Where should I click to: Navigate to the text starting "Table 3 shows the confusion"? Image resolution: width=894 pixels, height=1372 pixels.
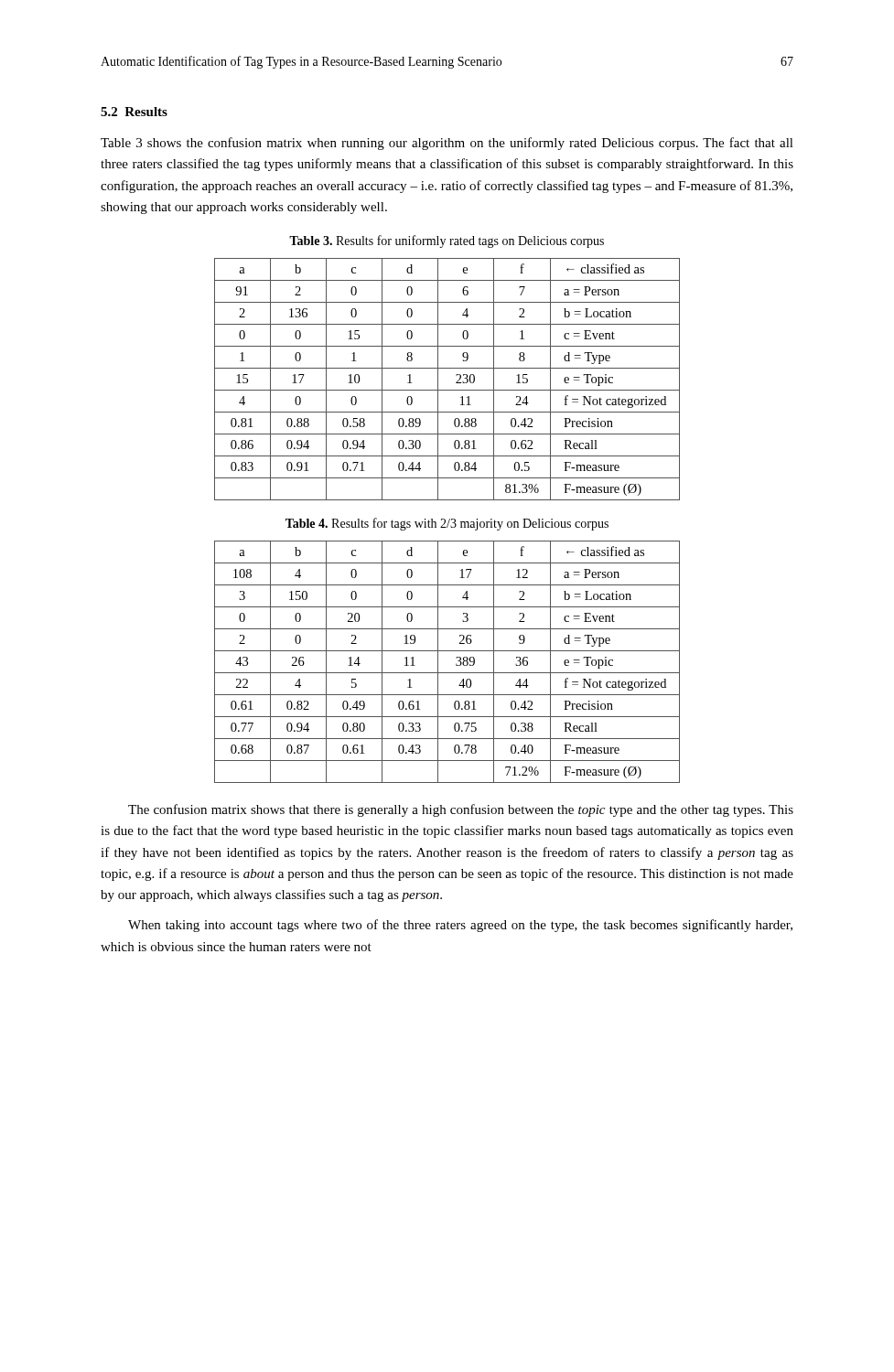[x=447, y=175]
